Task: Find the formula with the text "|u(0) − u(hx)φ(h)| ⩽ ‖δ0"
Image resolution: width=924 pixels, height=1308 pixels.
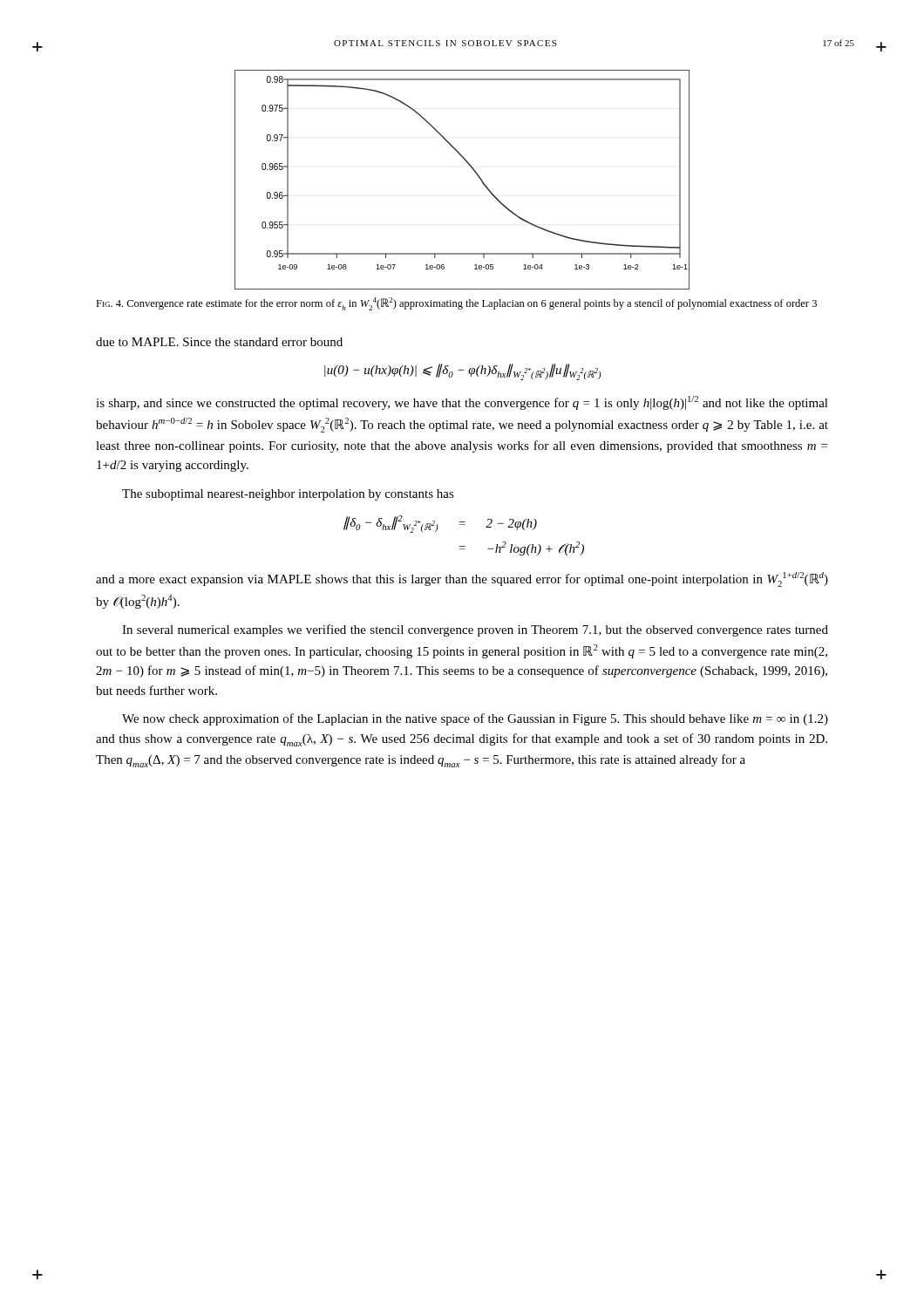Action: pyautogui.click(x=462, y=372)
